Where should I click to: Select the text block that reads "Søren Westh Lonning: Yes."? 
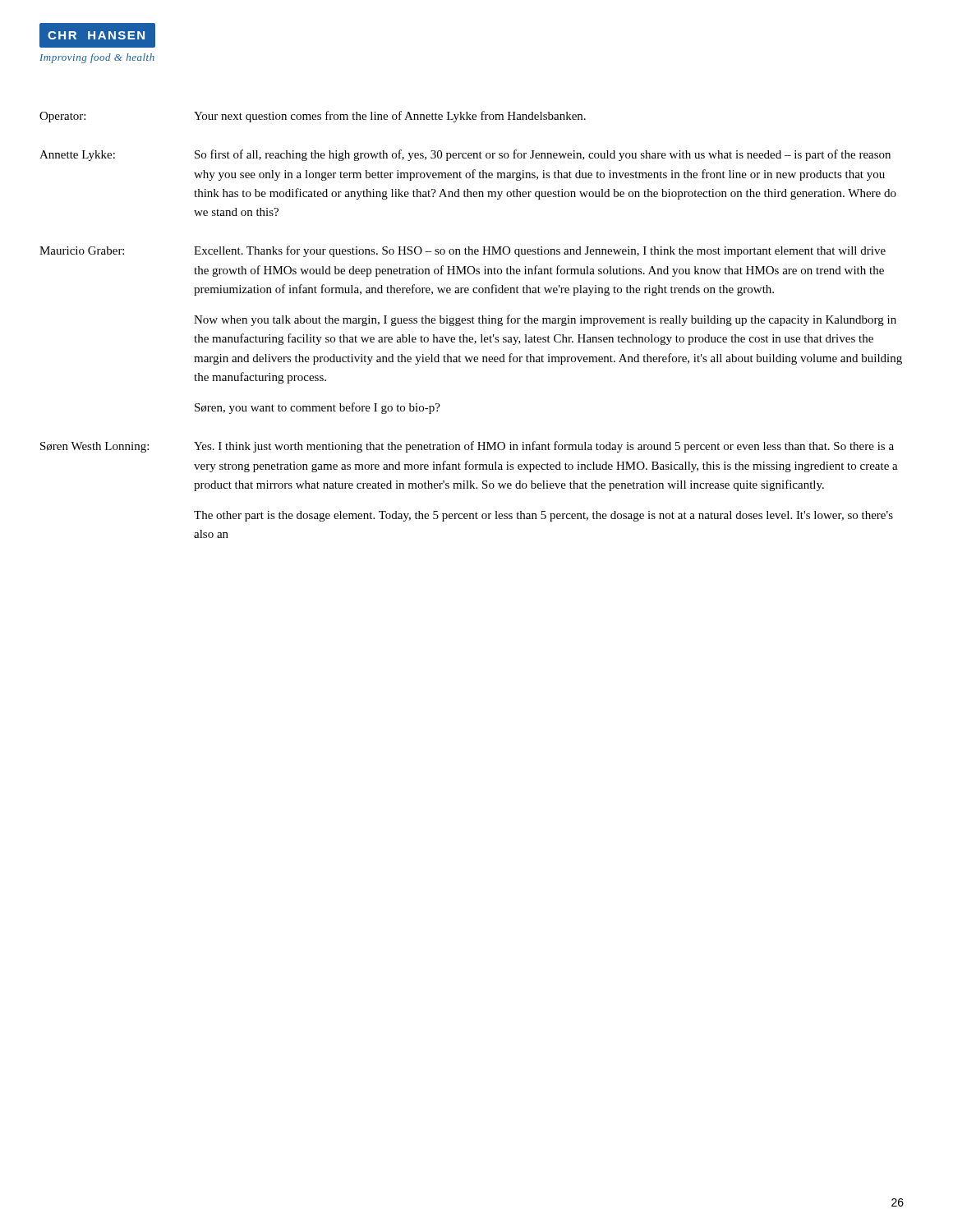coord(472,491)
